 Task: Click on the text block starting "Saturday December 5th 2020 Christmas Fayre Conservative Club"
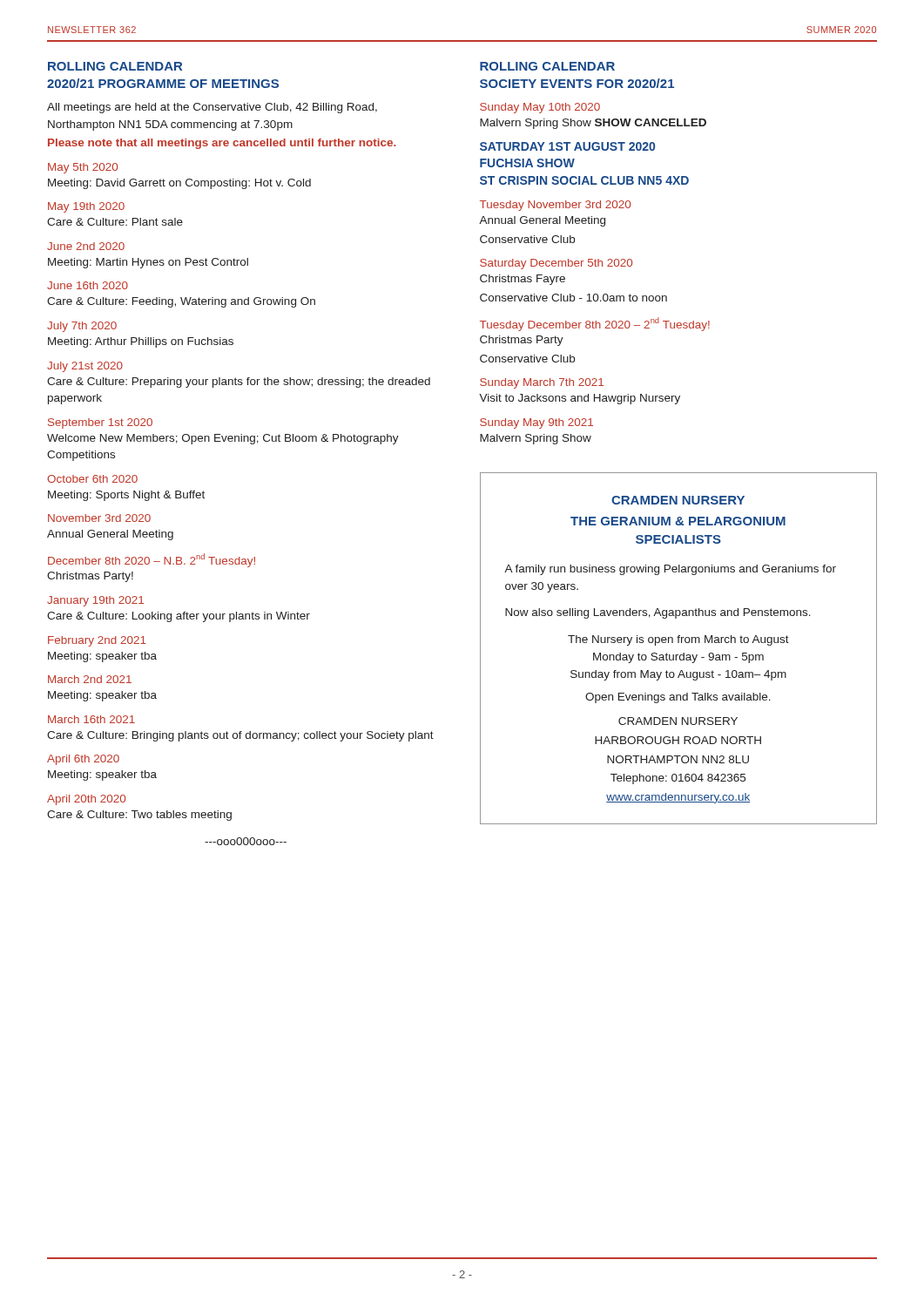[x=556, y=264]
